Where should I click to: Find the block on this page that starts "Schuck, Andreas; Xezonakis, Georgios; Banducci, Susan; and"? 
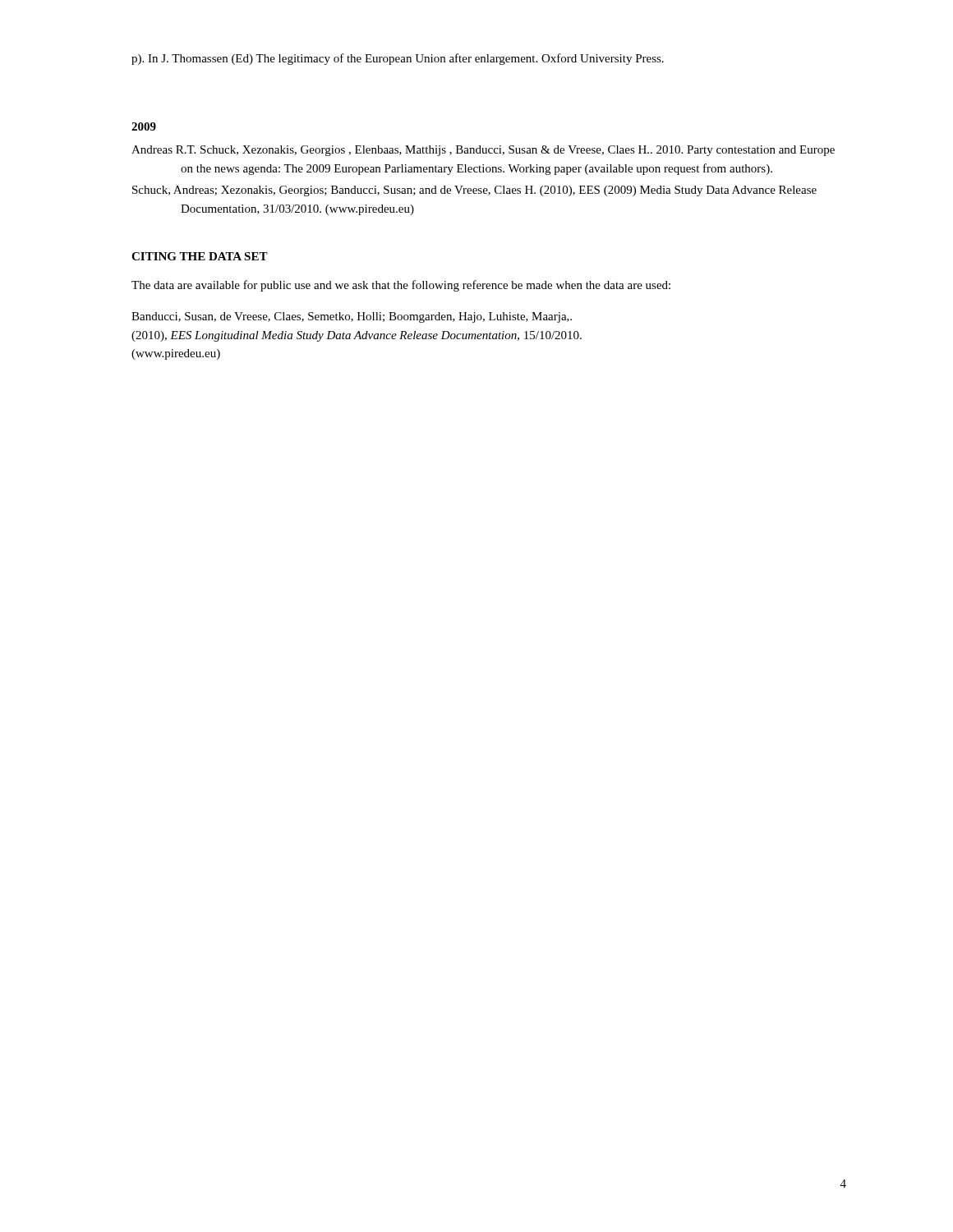[x=474, y=199]
